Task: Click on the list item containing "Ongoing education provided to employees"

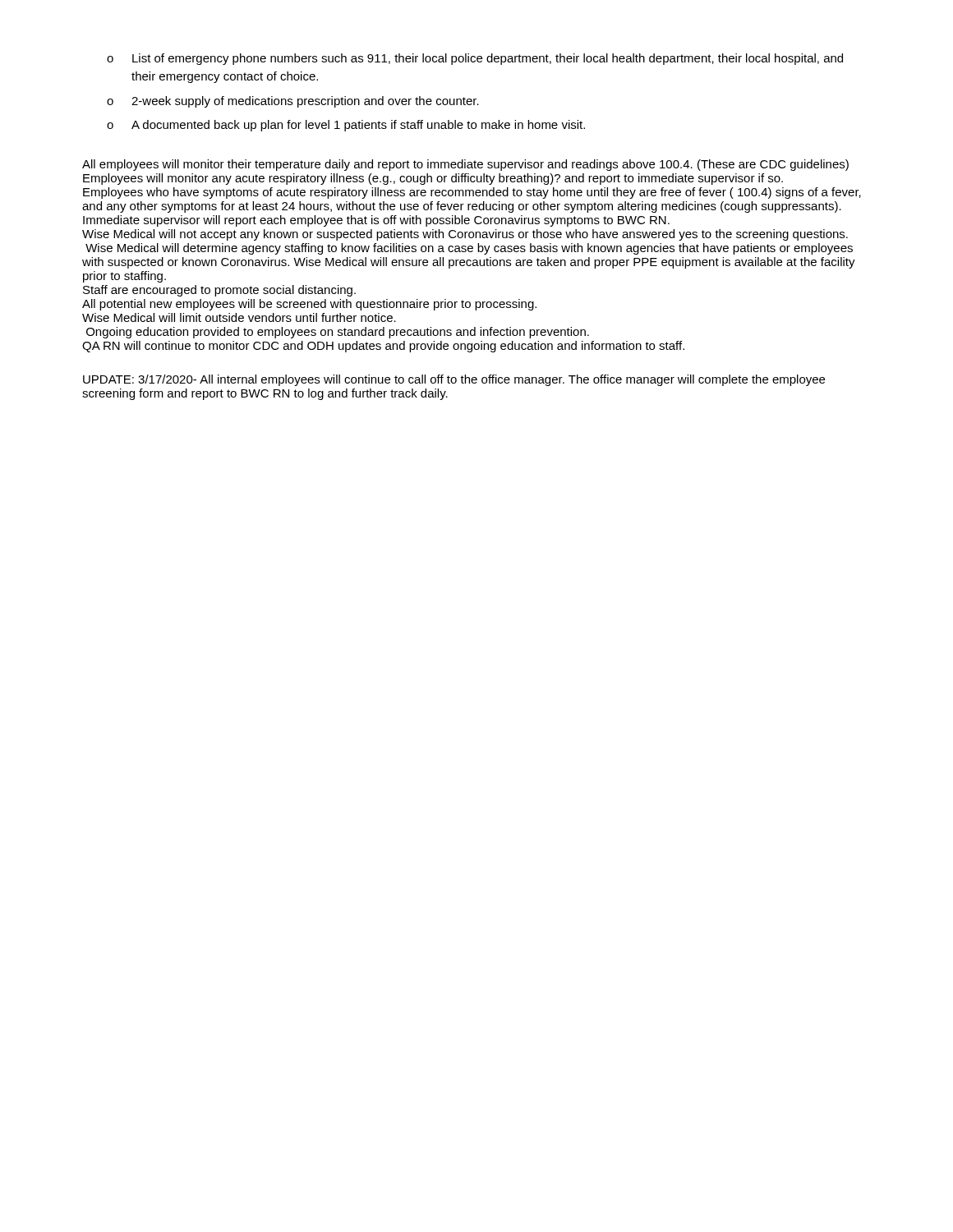Action: pos(476,331)
